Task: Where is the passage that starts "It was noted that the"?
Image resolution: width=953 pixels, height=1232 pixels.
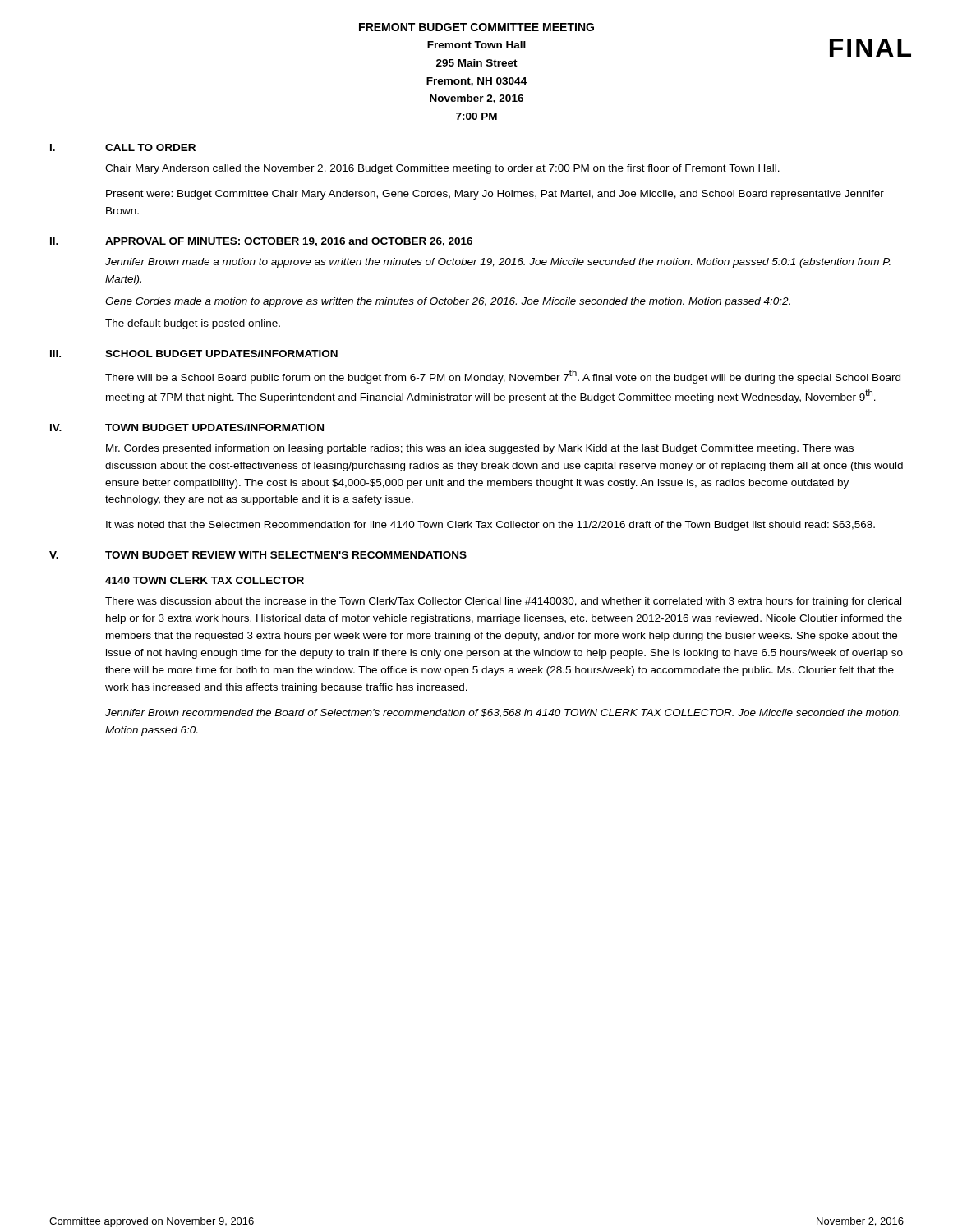Action: 490,525
